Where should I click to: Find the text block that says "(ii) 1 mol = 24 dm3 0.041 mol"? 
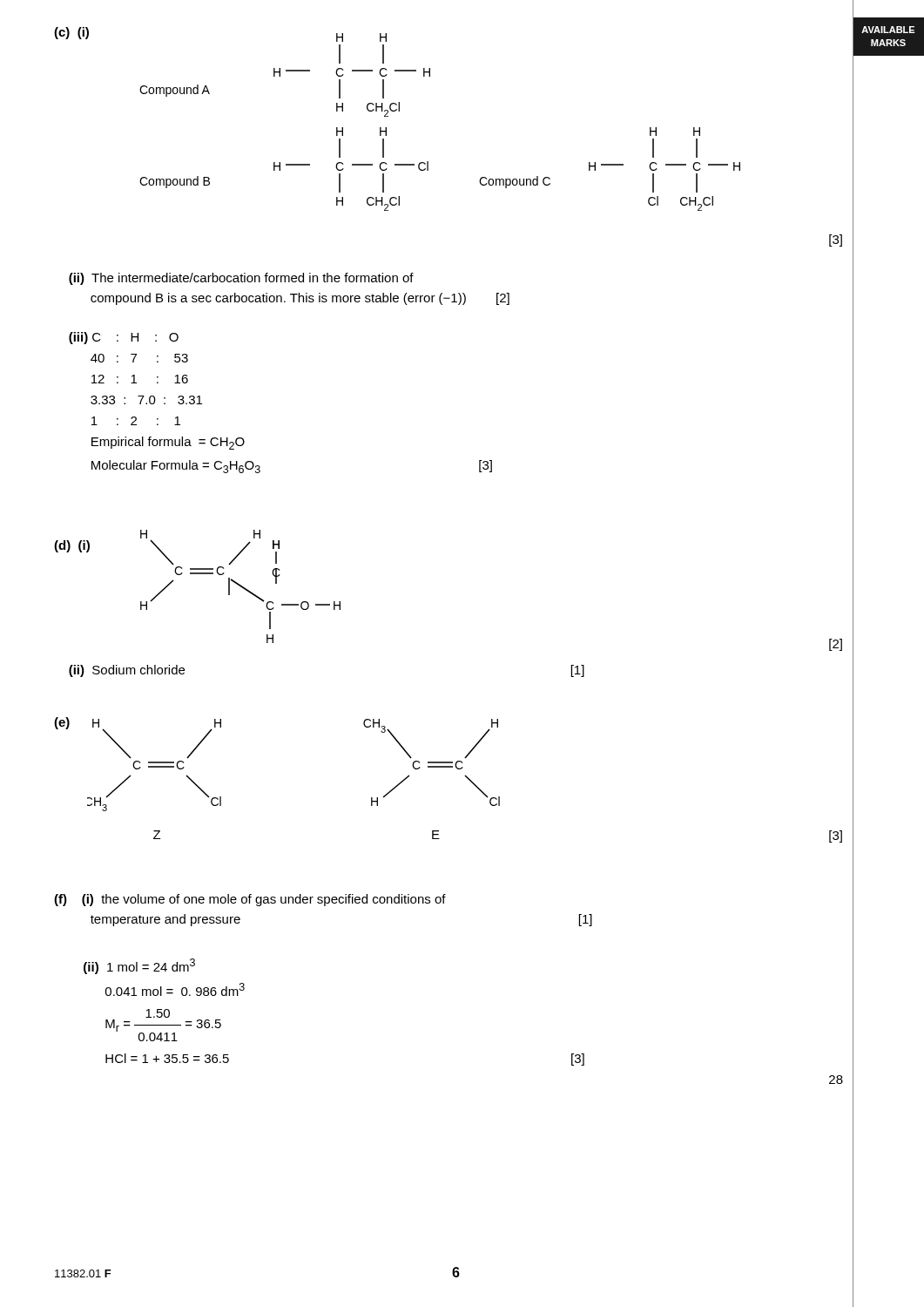coord(139,966)
